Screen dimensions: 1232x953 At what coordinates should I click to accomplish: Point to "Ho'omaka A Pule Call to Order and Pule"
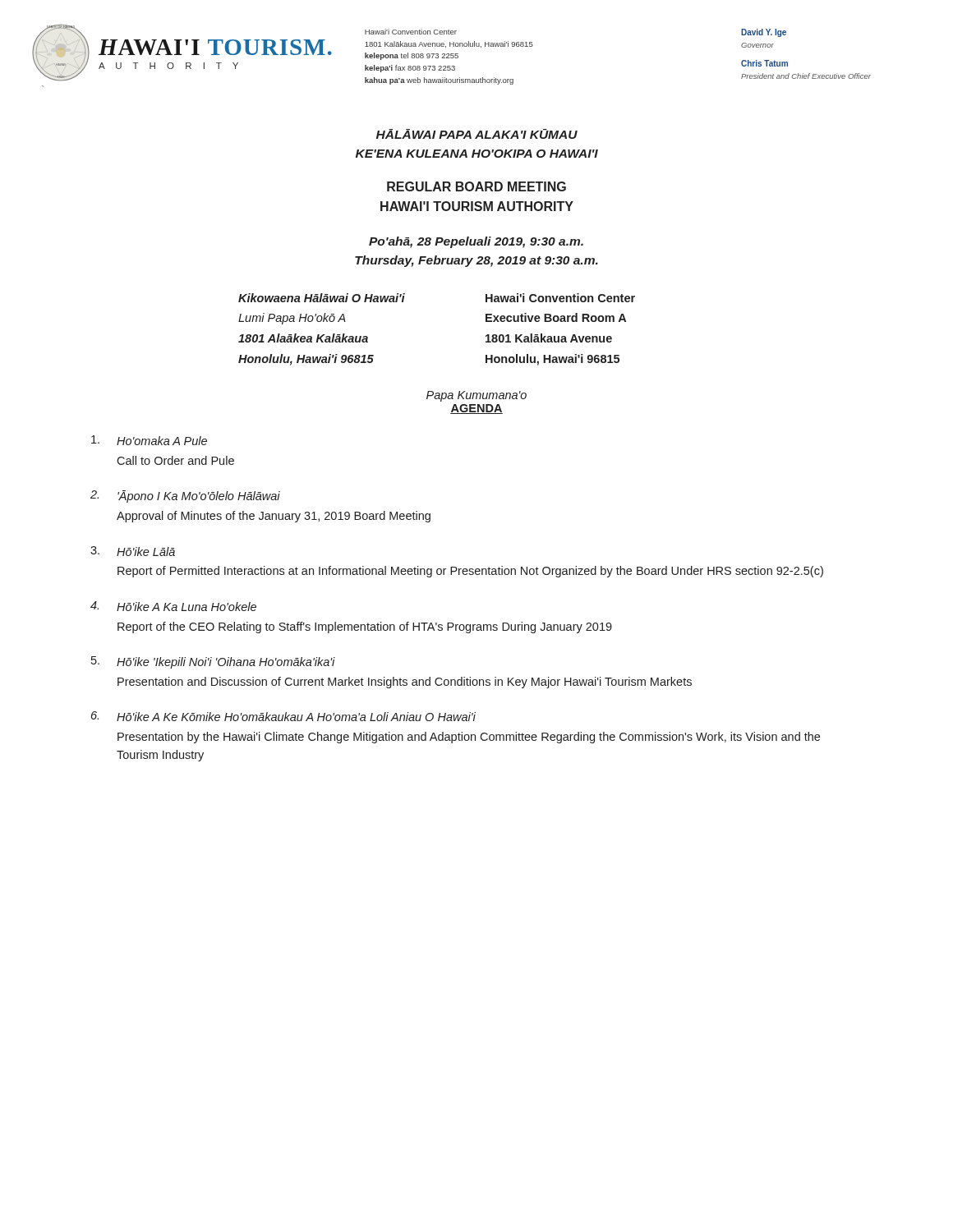pos(149,440)
